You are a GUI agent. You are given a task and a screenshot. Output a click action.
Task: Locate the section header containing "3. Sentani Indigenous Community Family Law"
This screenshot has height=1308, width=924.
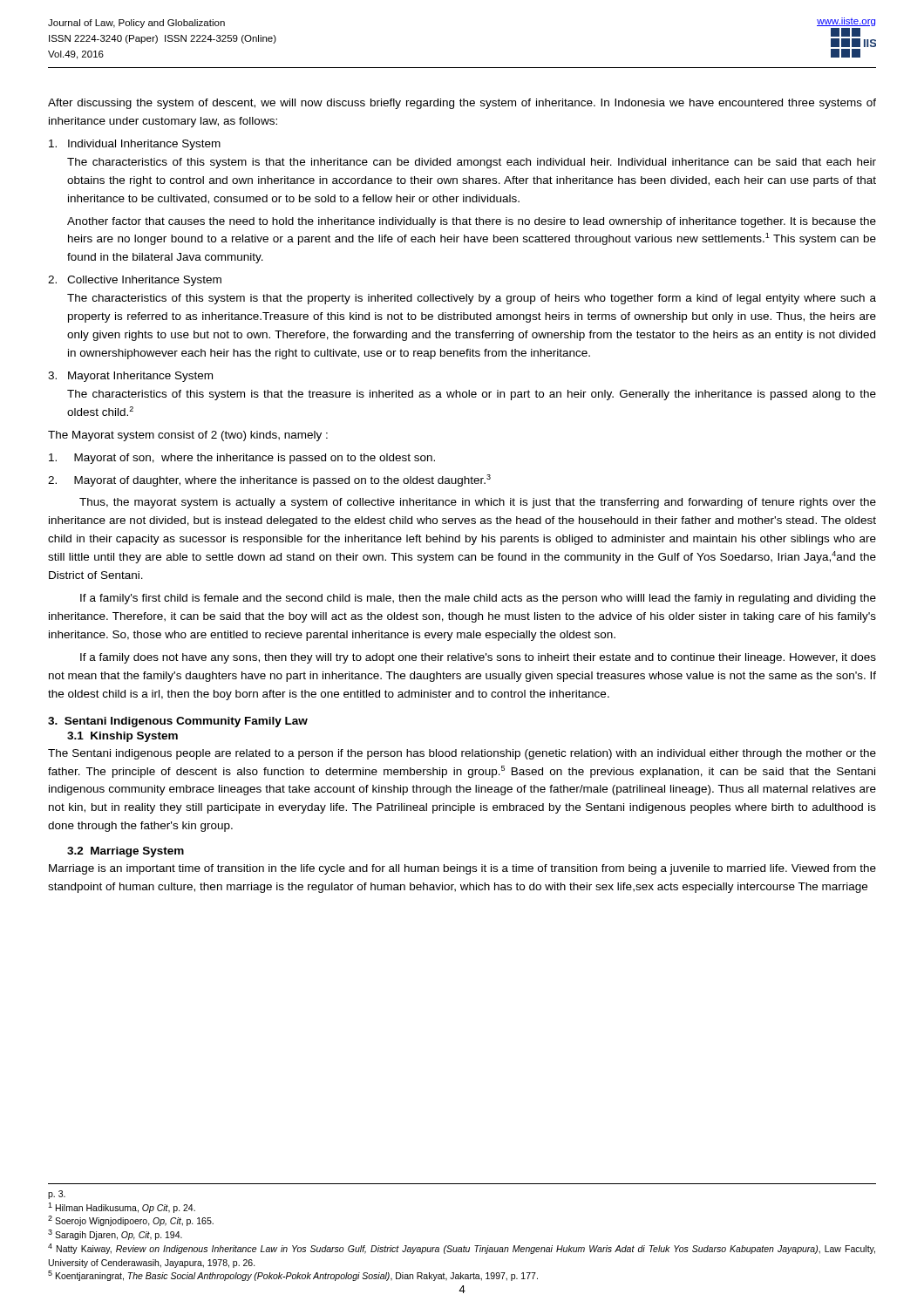coord(178,720)
